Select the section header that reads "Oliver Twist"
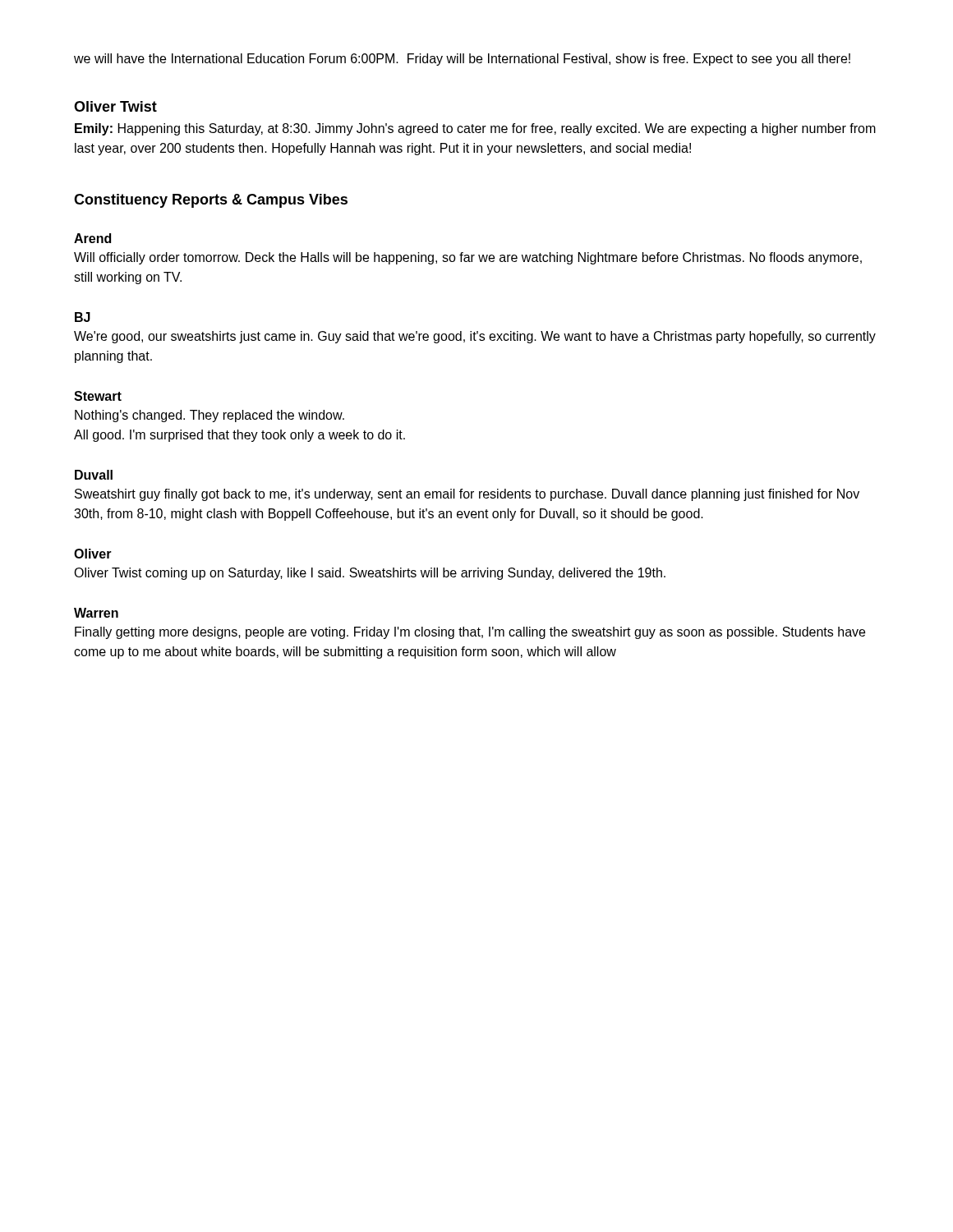Viewport: 953px width, 1232px height. pyautogui.click(x=115, y=107)
